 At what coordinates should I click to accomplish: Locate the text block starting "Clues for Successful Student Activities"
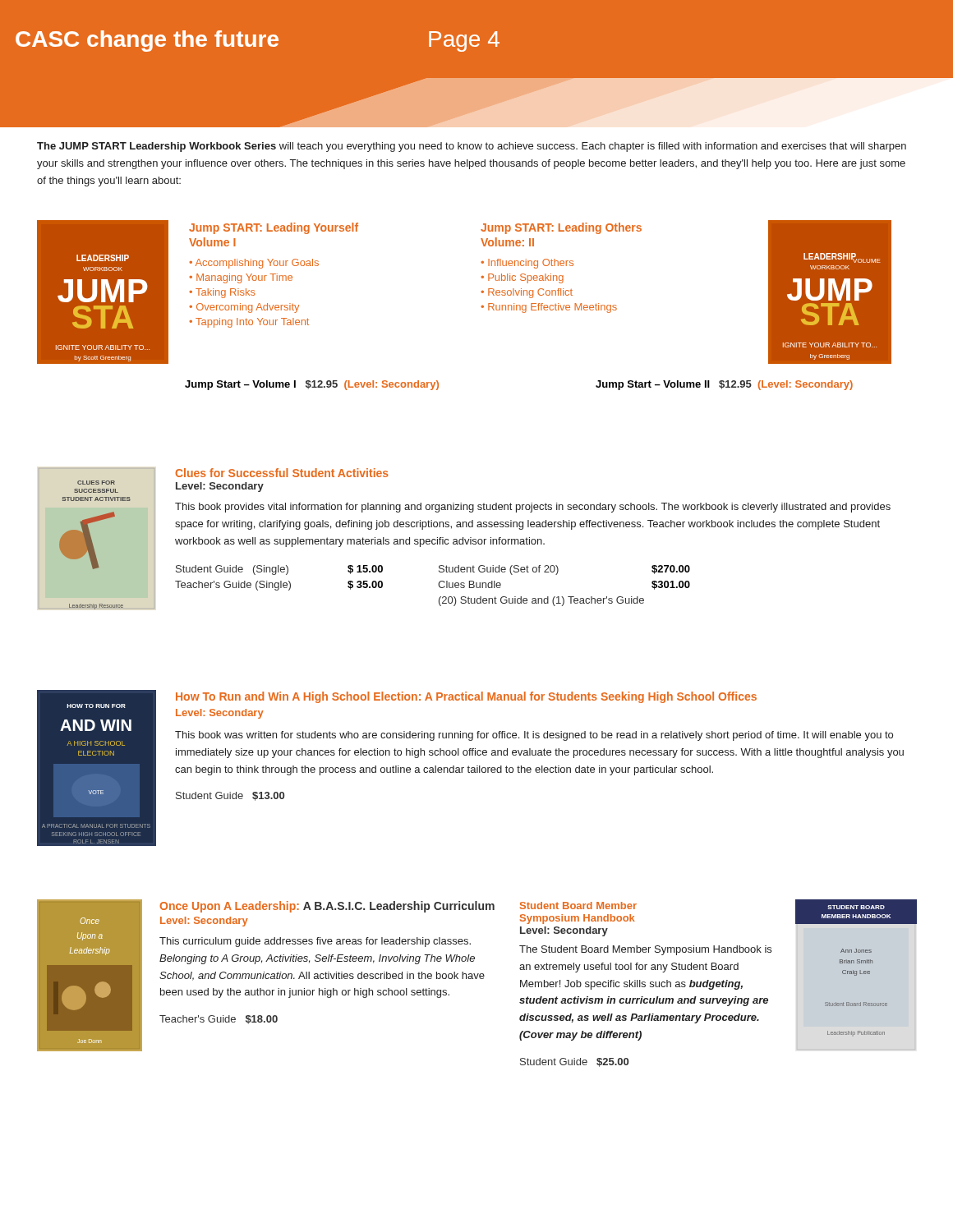click(x=282, y=473)
